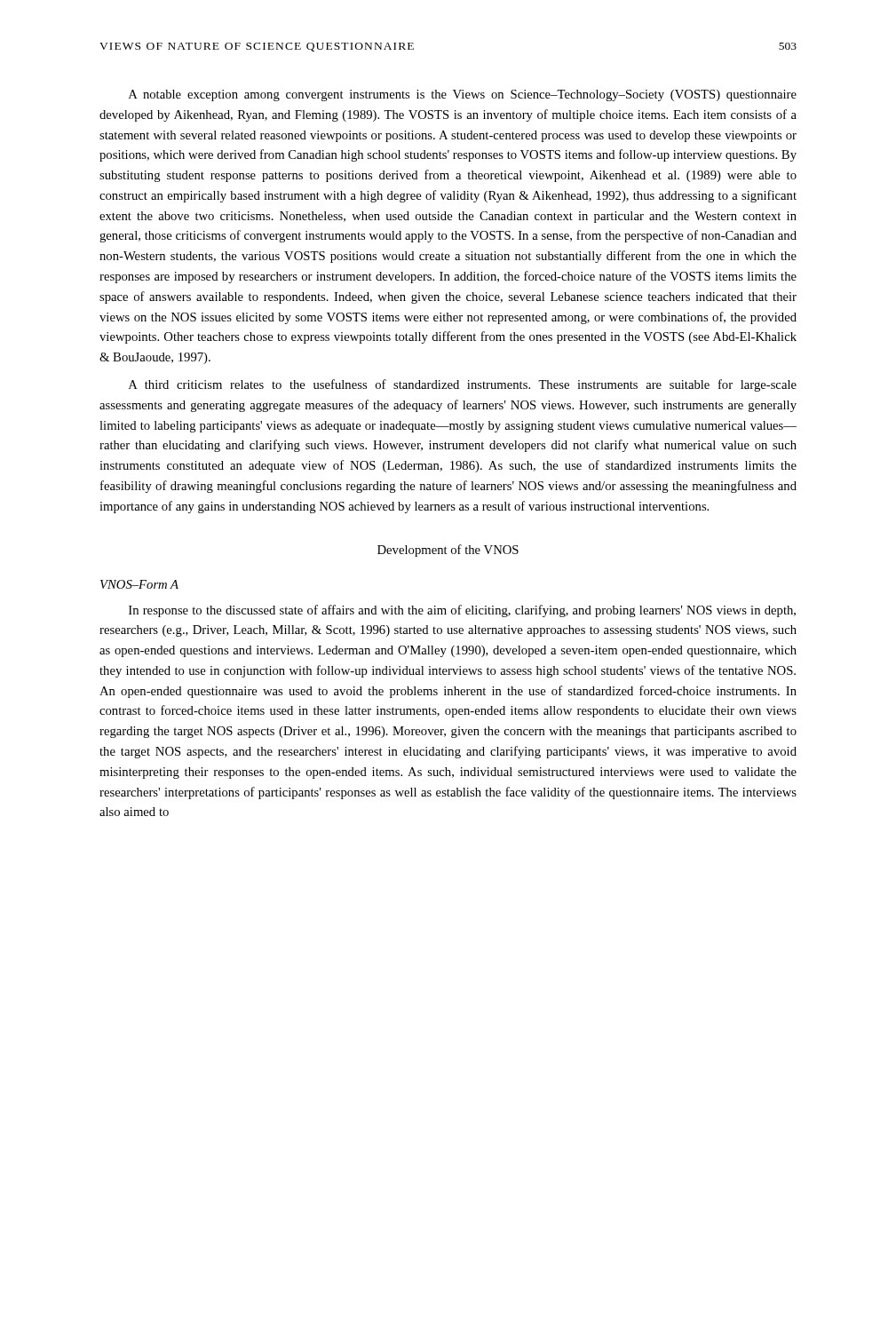Viewport: 896px width, 1332px height.
Task: Click where it says "Development of the VNOS"
Action: coord(448,550)
